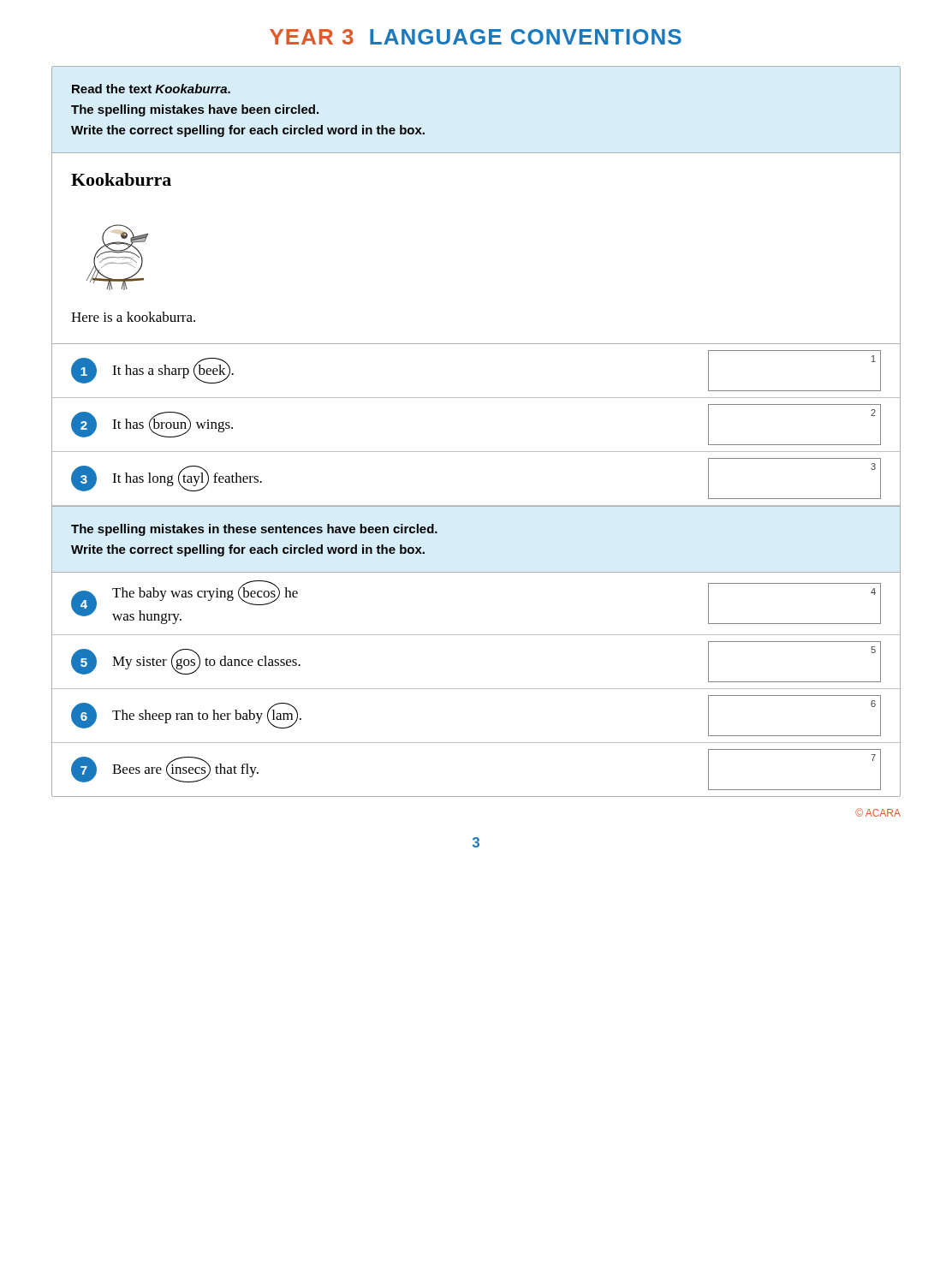This screenshot has height=1284, width=952.
Task: Select the element starting "6 The sheep"
Action: (281, 715)
